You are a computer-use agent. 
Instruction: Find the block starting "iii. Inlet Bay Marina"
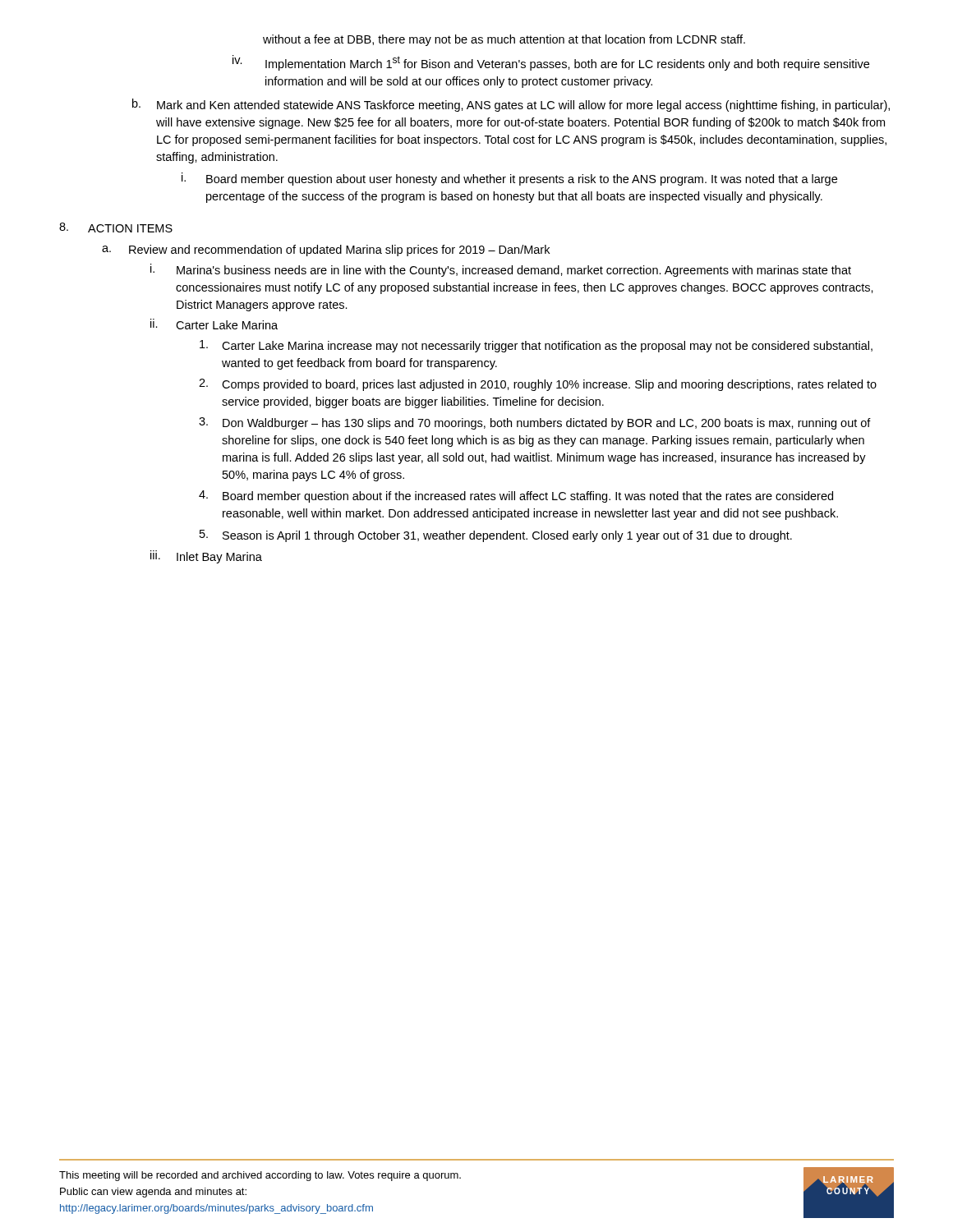point(206,557)
